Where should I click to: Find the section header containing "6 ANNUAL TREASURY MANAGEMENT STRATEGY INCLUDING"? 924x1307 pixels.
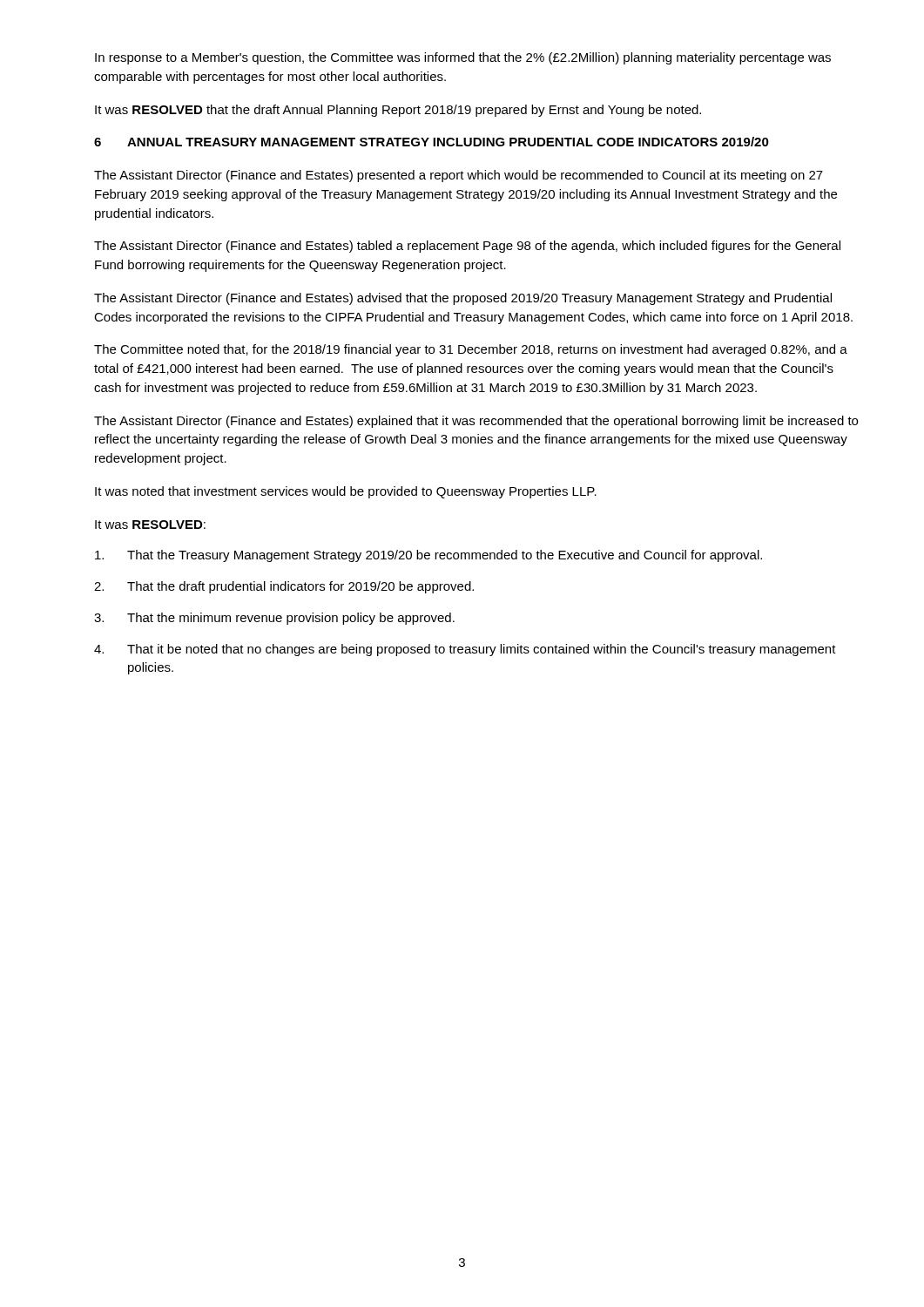click(x=431, y=142)
